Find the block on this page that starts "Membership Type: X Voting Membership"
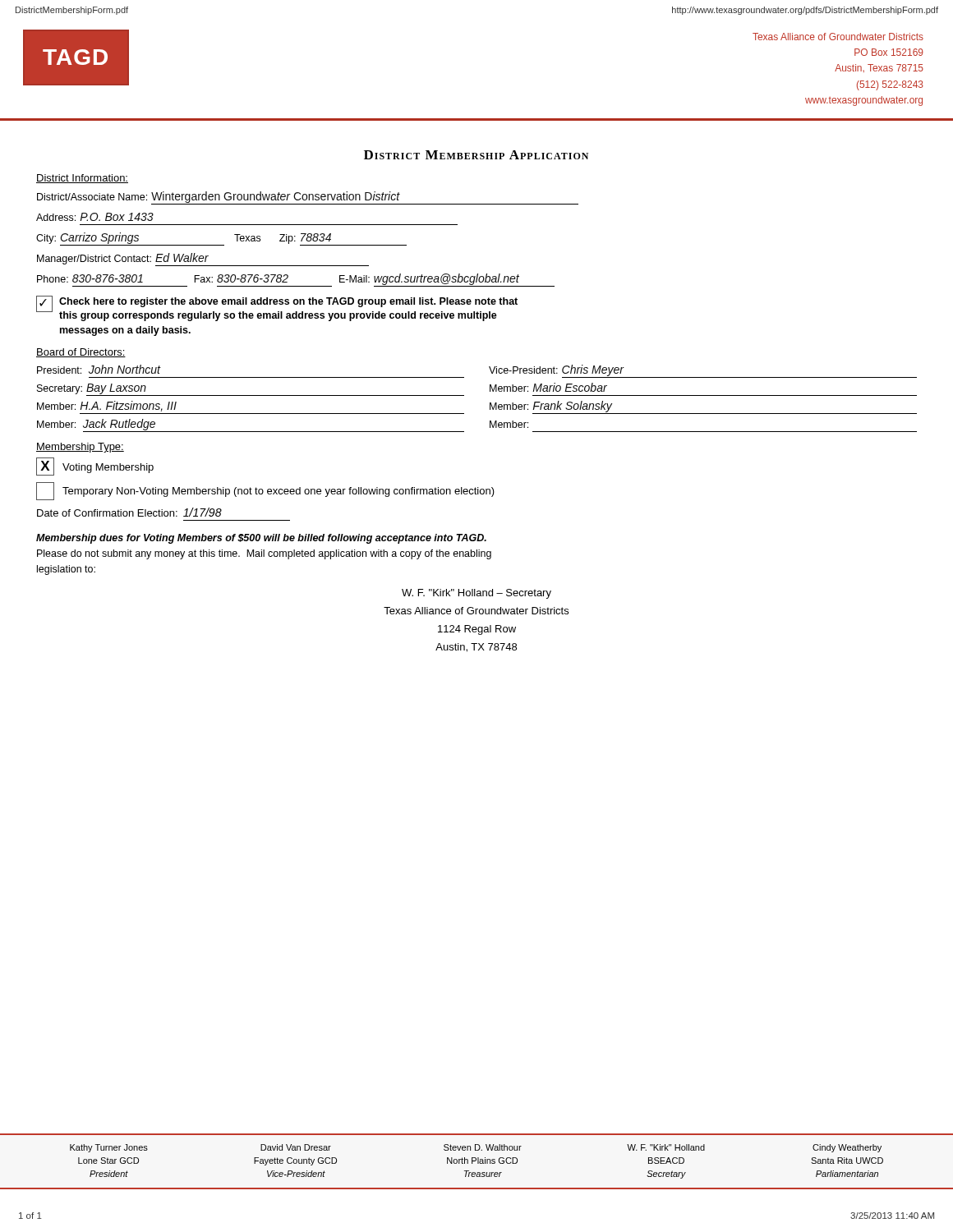Viewport: 953px width, 1232px height. (80, 448)
